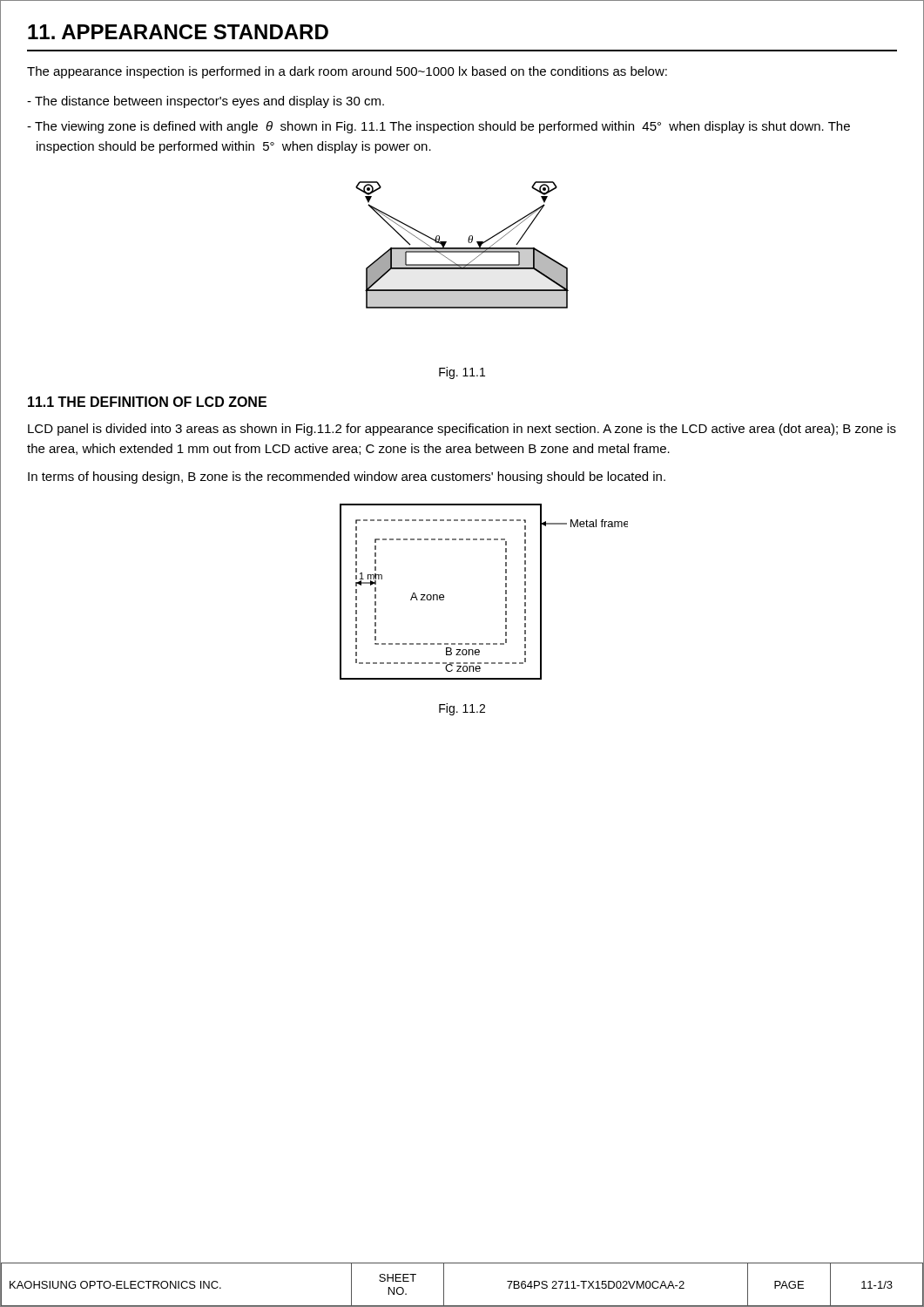The height and width of the screenshot is (1307, 924).
Task: Locate the caption containing "Fig. 11.1"
Action: point(462,372)
